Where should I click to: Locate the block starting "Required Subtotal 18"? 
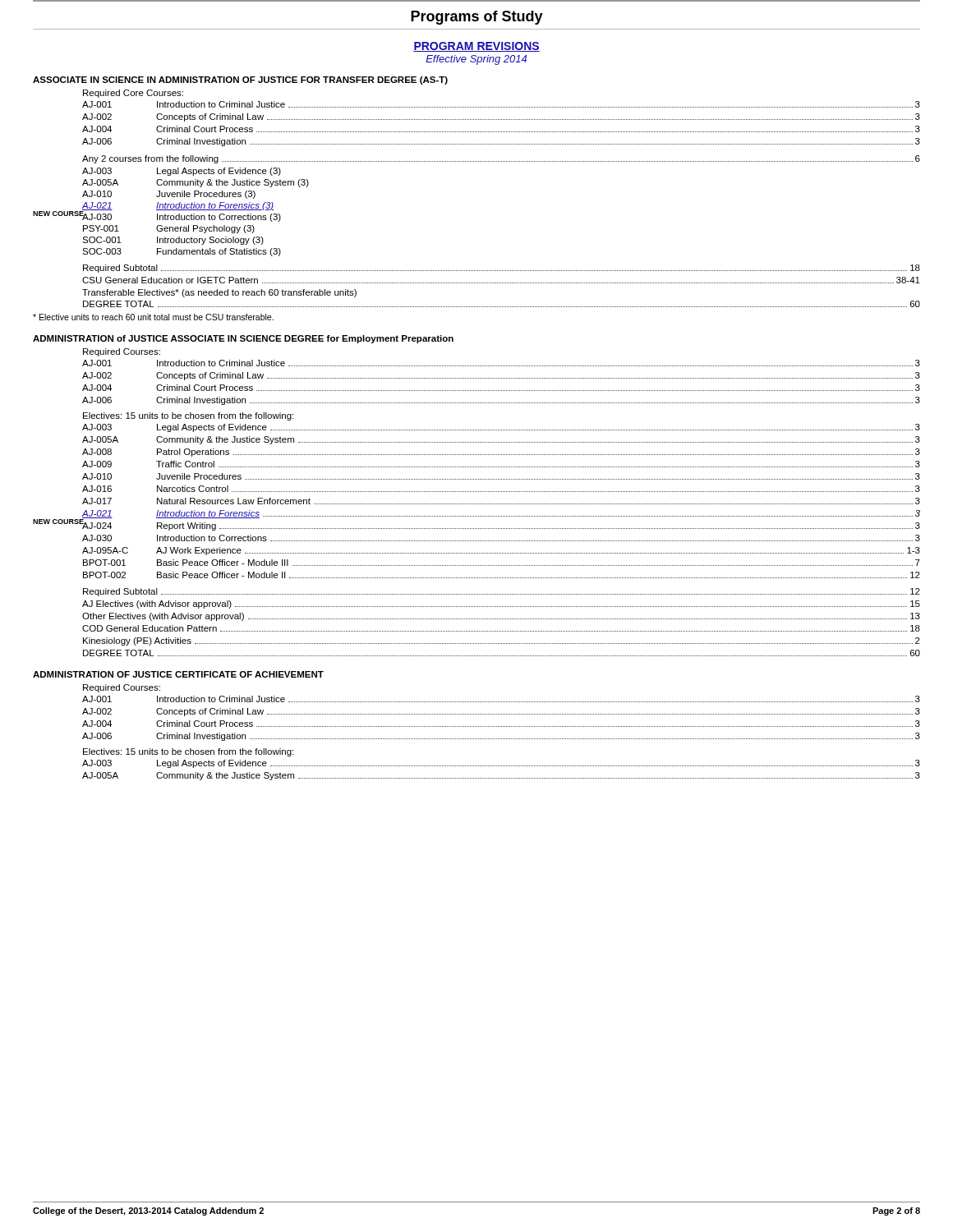click(501, 268)
